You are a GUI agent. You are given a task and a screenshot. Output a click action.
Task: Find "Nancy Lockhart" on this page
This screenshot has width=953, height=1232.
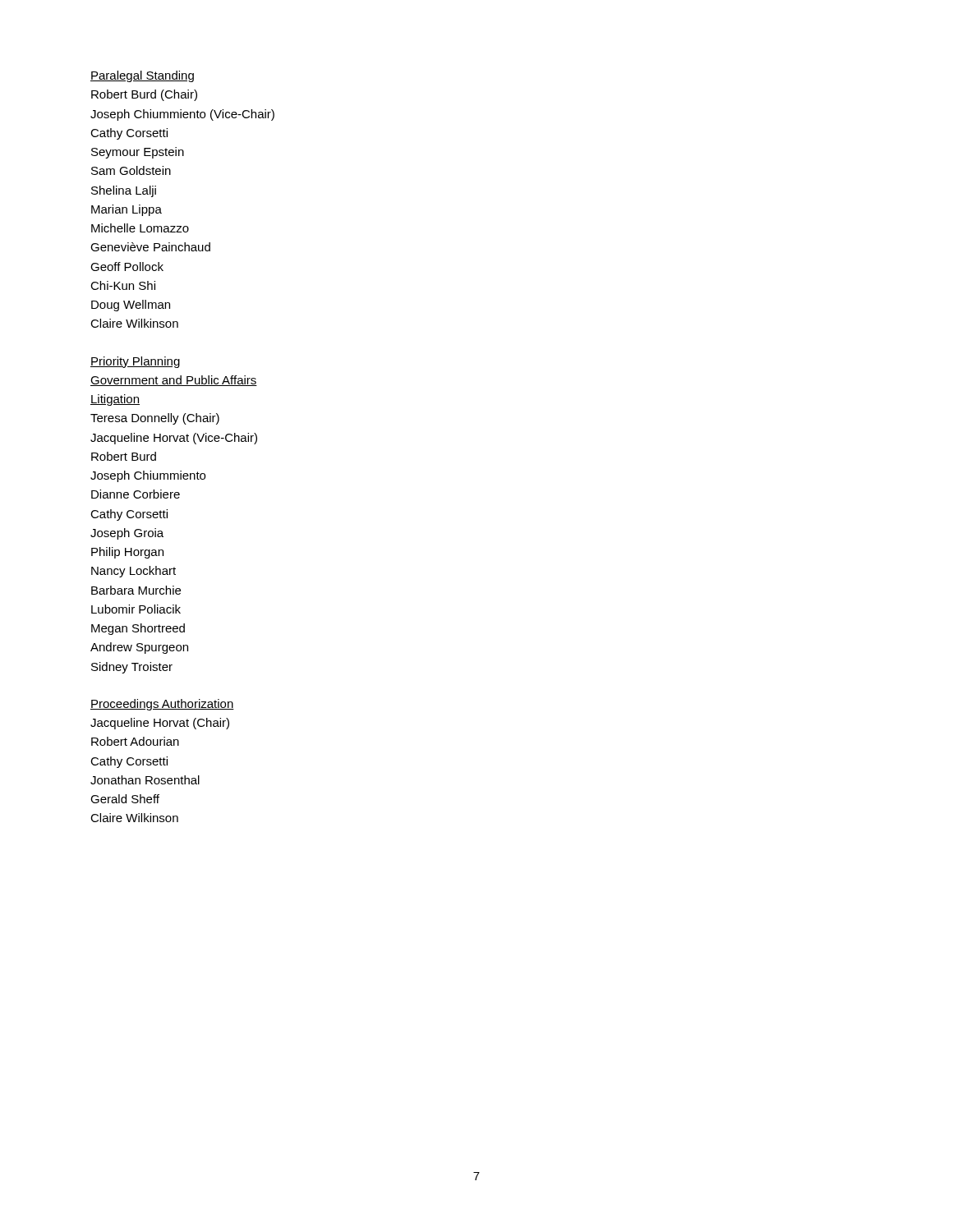[x=133, y=571]
